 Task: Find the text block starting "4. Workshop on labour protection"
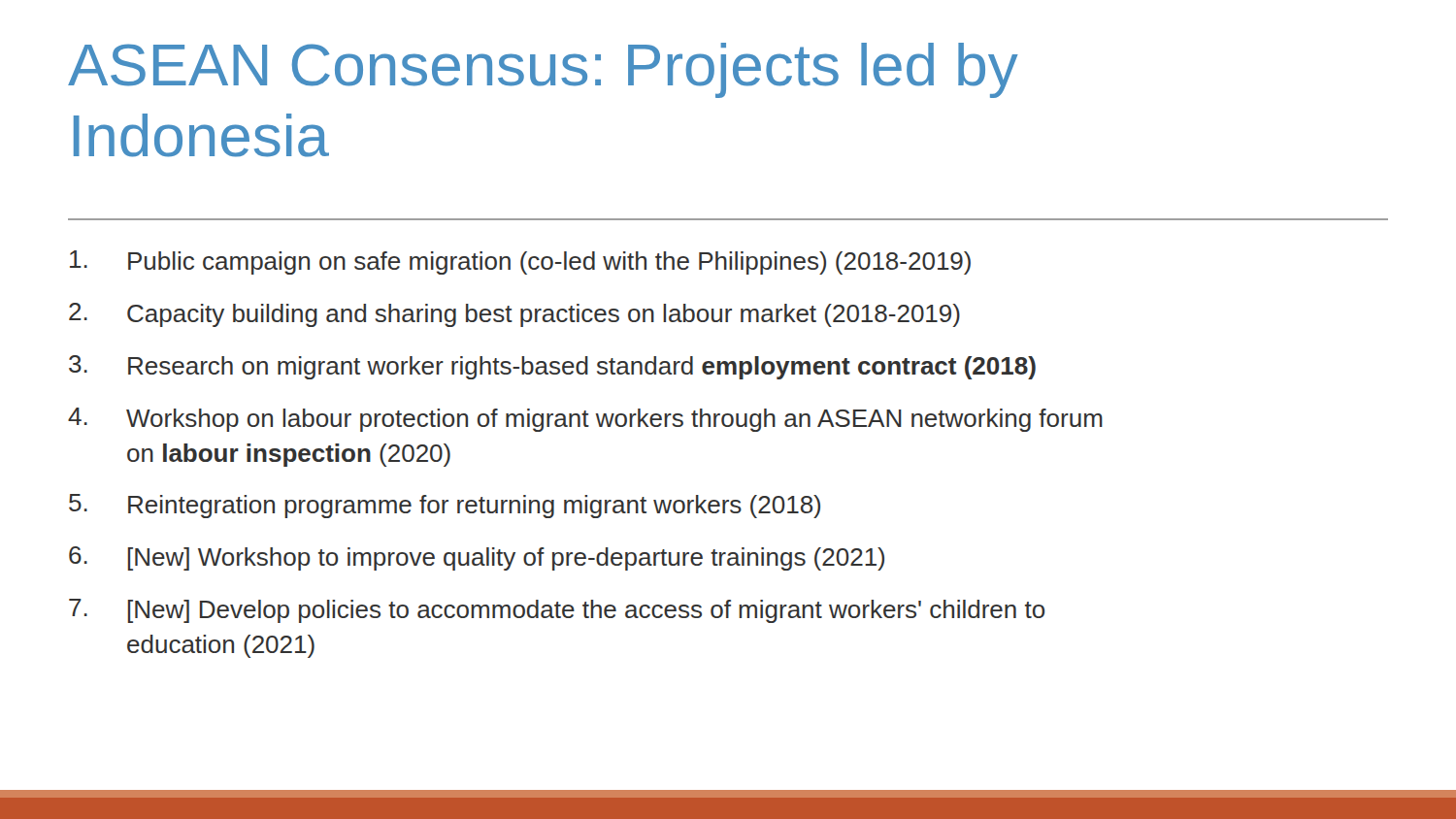(586, 436)
